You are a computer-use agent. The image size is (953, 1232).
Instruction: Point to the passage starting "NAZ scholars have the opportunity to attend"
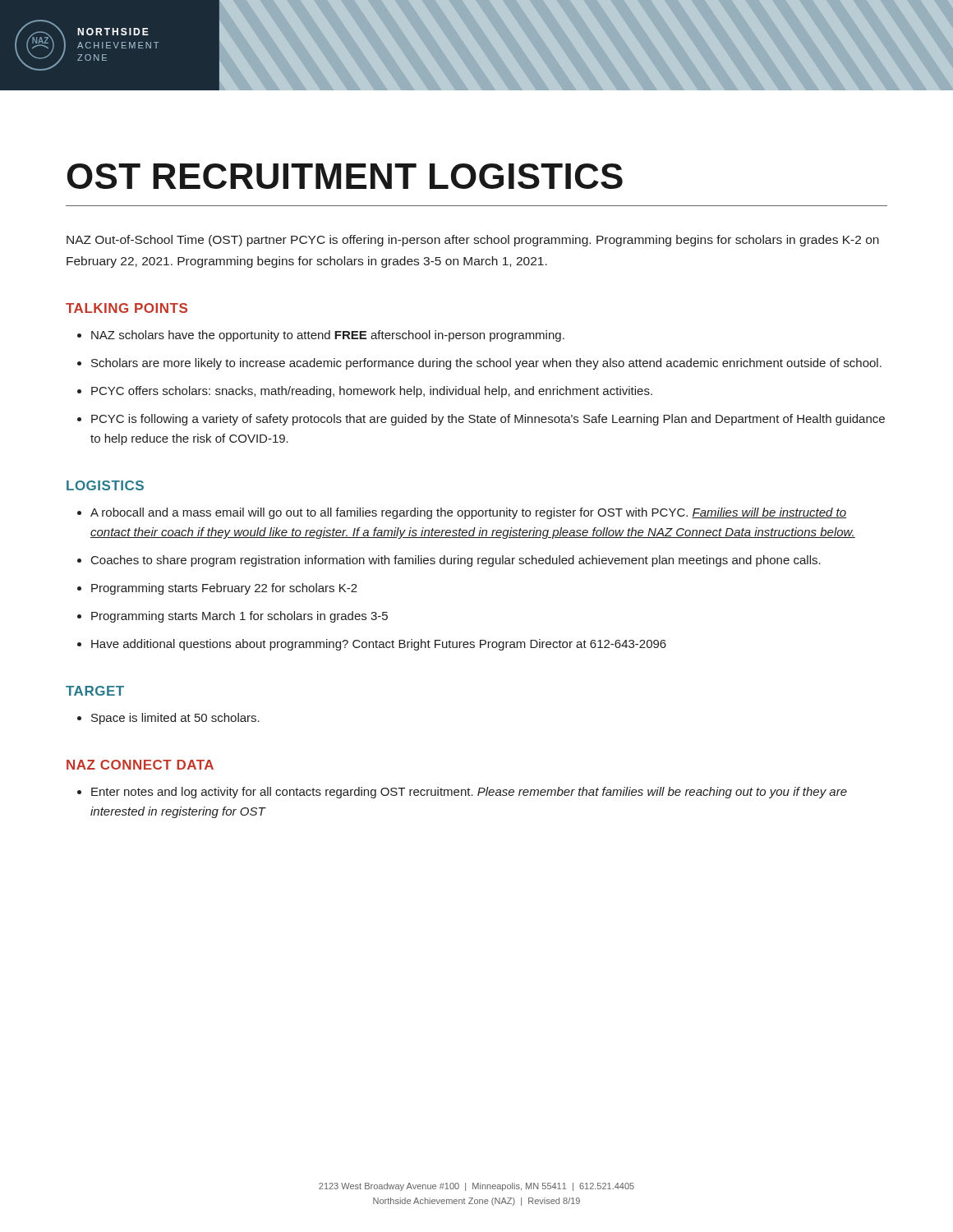click(328, 335)
